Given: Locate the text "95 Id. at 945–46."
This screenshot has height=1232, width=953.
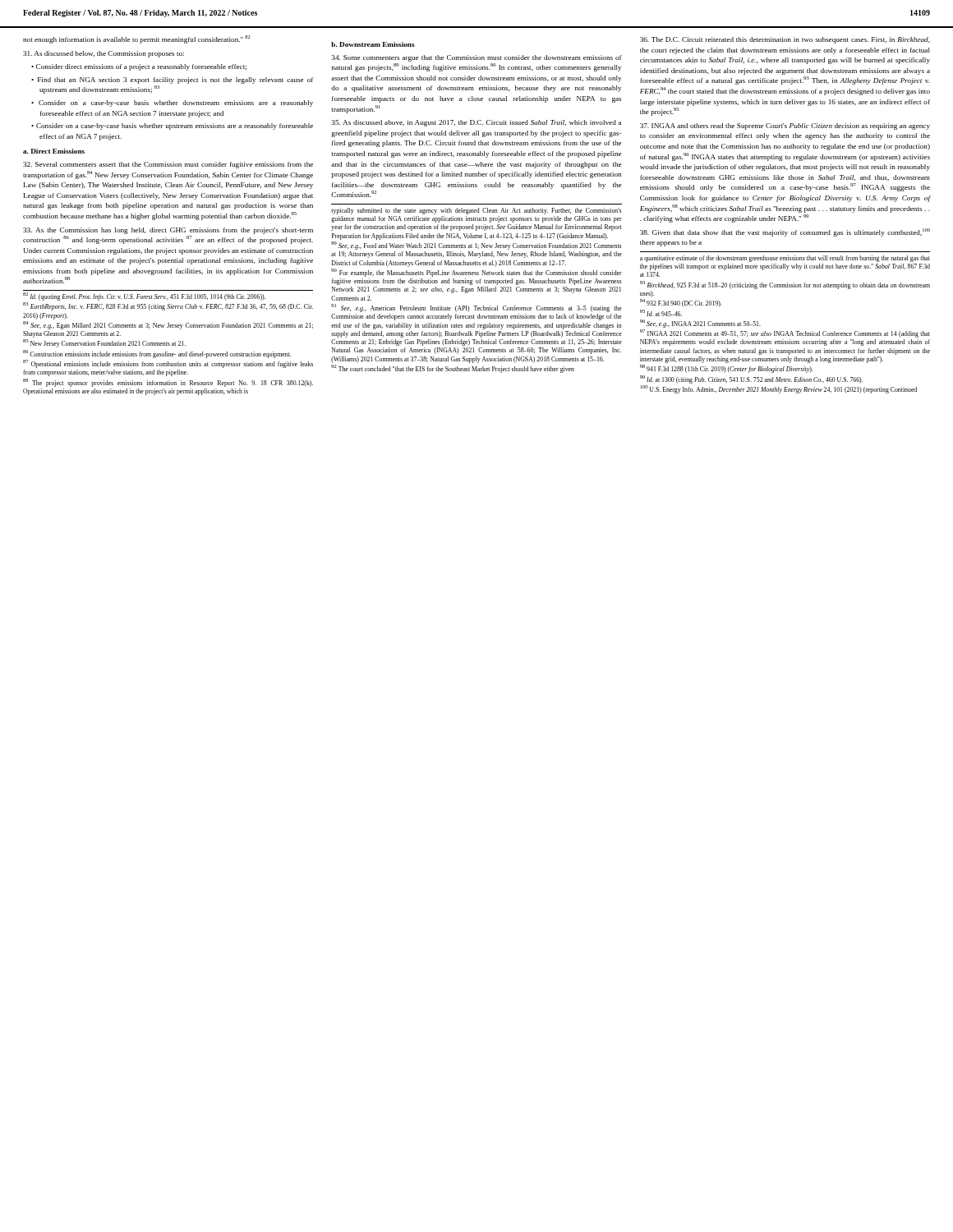Looking at the screenshot, I should pyautogui.click(x=661, y=314).
